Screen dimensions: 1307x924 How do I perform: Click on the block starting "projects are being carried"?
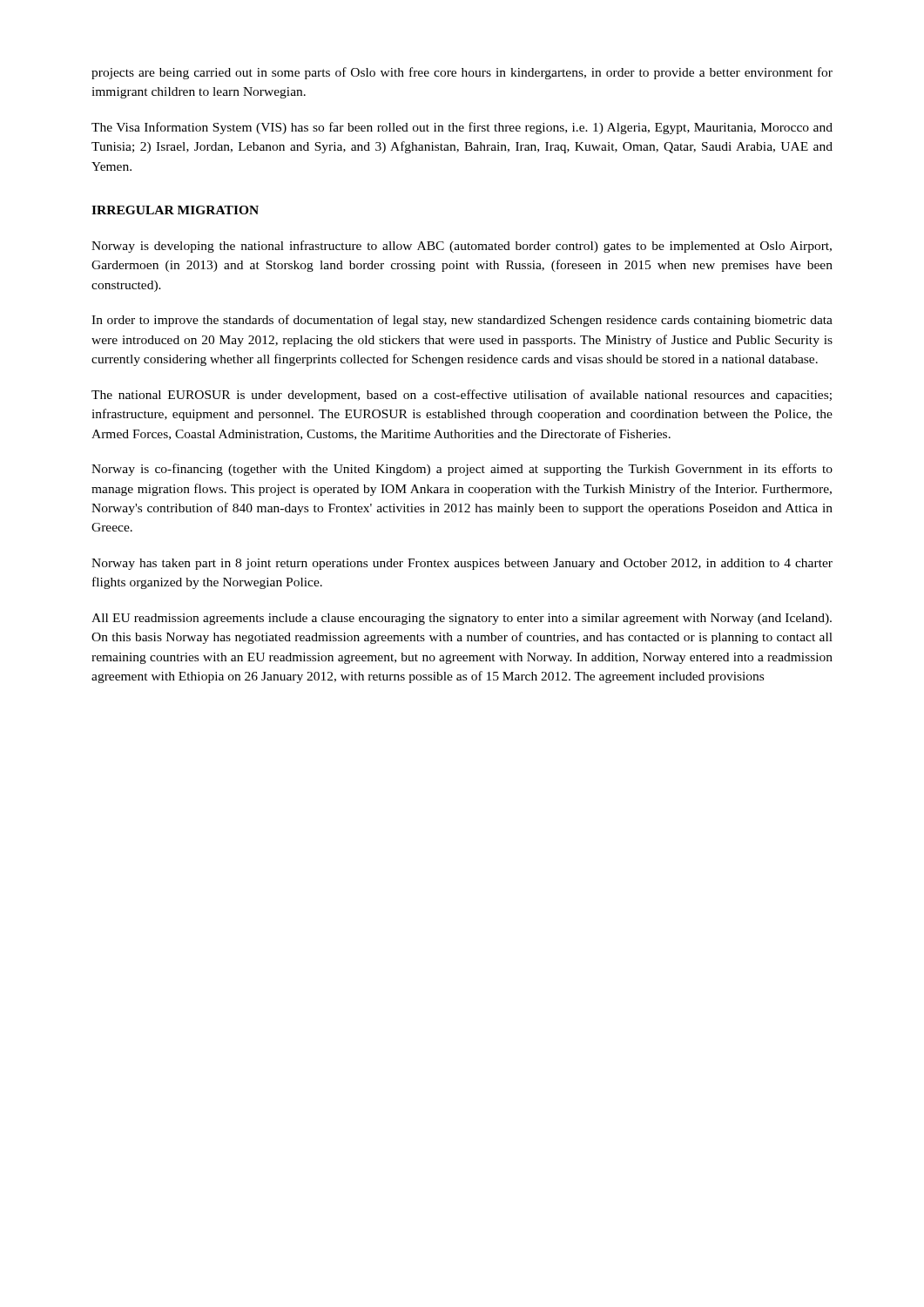[462, 82]
